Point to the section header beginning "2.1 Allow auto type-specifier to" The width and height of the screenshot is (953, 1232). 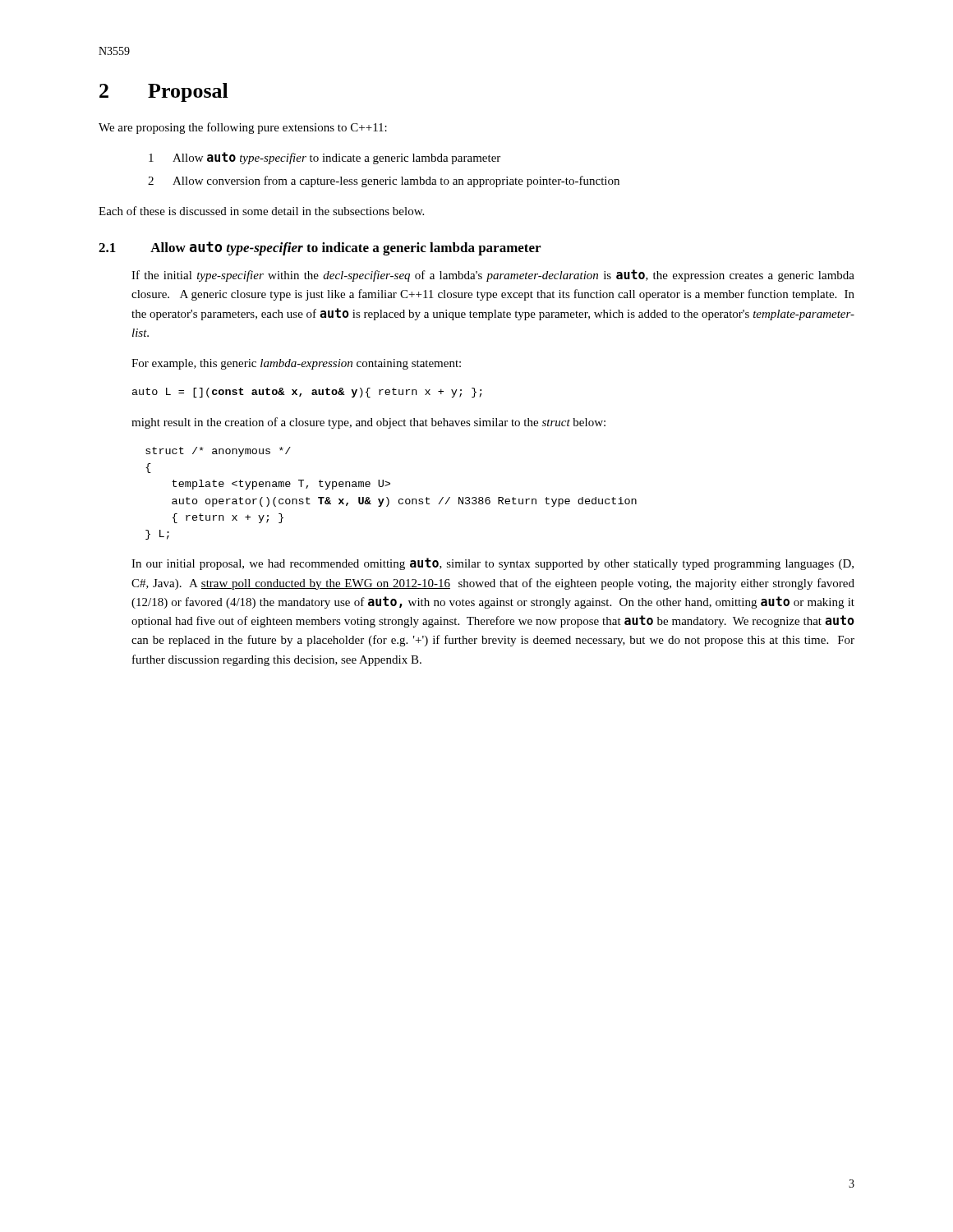(476, 248)
